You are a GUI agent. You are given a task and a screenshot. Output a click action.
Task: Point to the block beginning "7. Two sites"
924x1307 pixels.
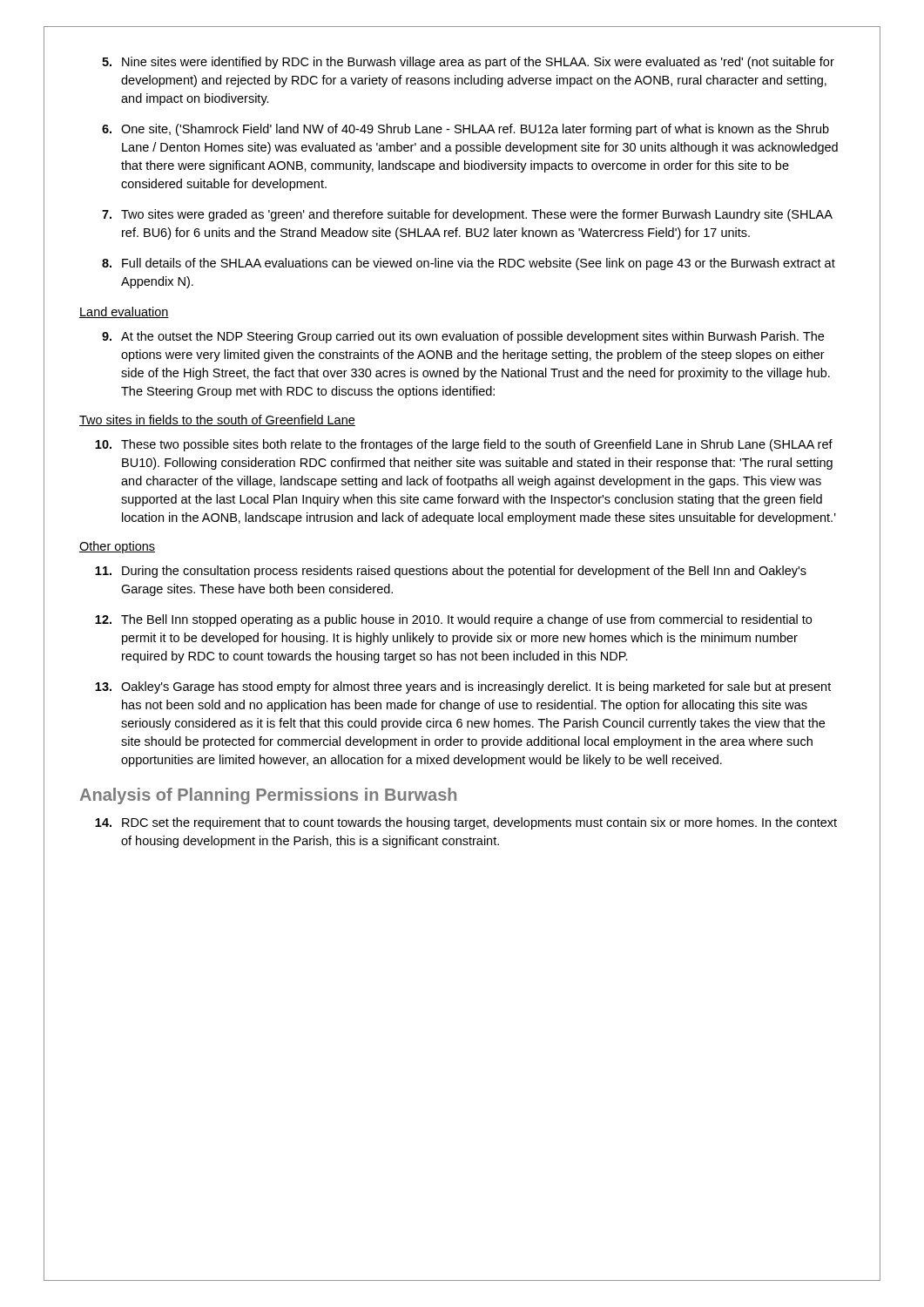coord(462,224)
